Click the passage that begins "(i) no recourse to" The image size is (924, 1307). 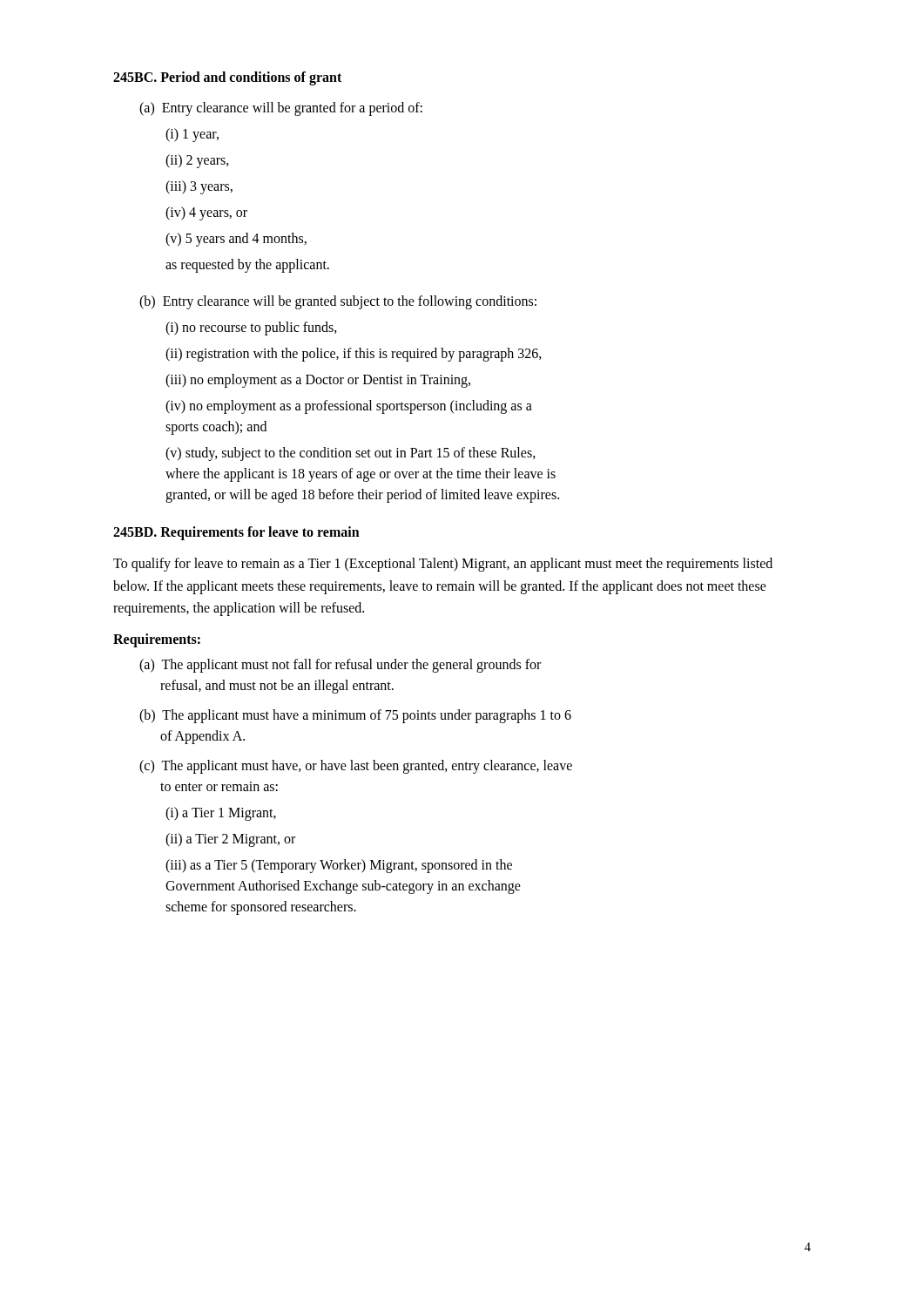click(x=251, y=327)
